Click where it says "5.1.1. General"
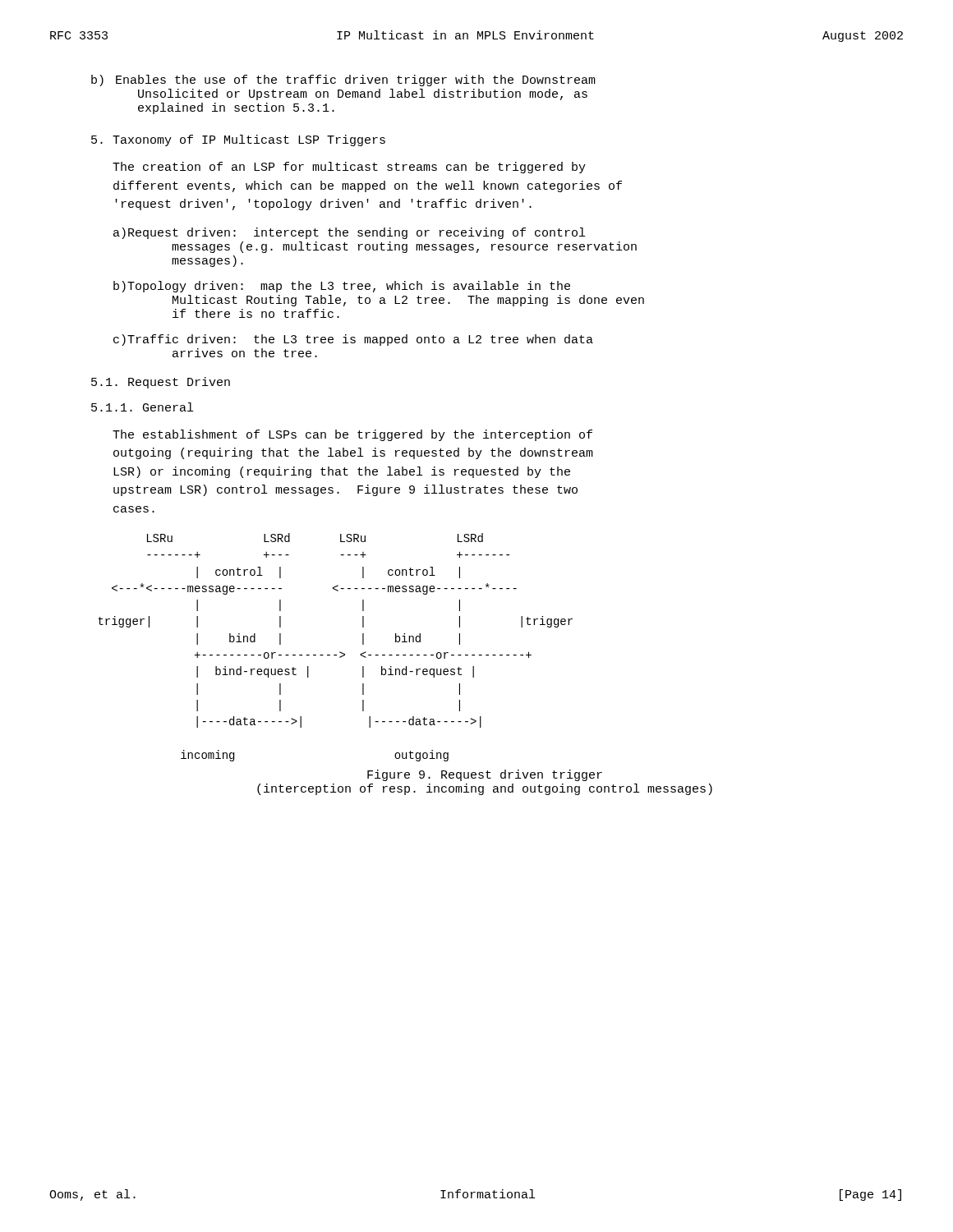The width and height of the screenshot is (953, 1232). [142, 408]
